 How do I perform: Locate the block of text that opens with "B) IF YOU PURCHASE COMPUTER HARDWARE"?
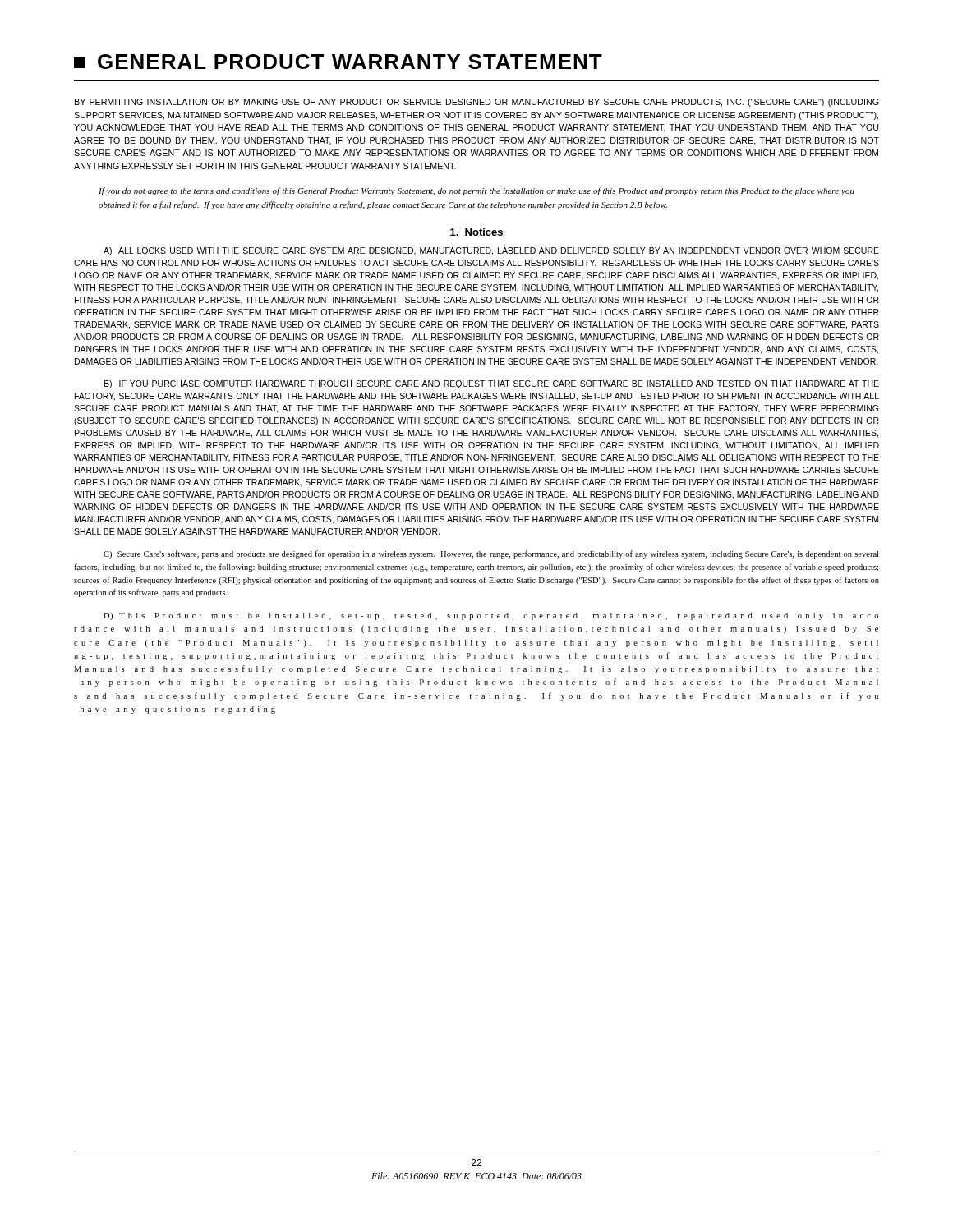(476, 458)
